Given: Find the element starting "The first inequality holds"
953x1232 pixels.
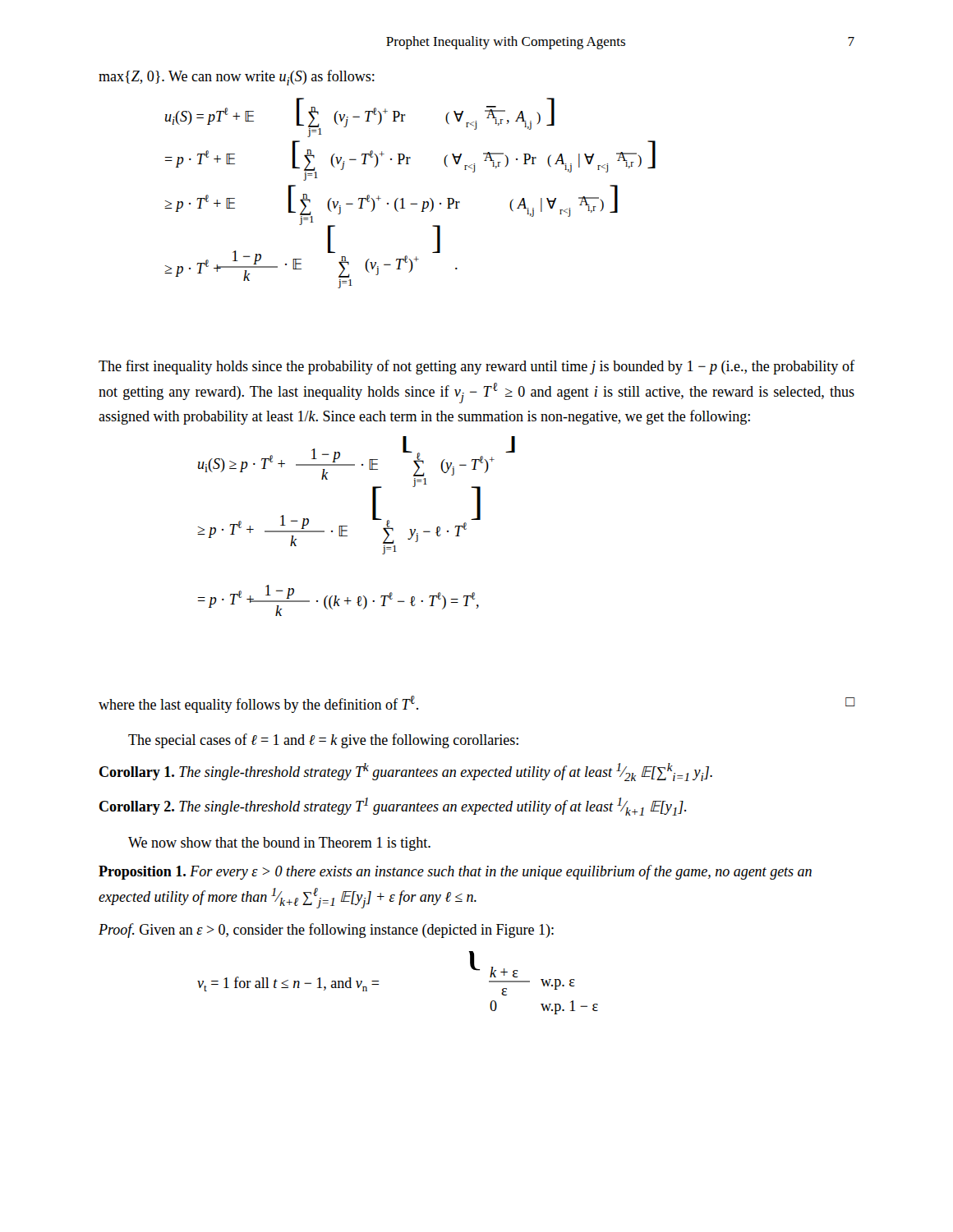Looking at the screenshot, I should 476,391.
